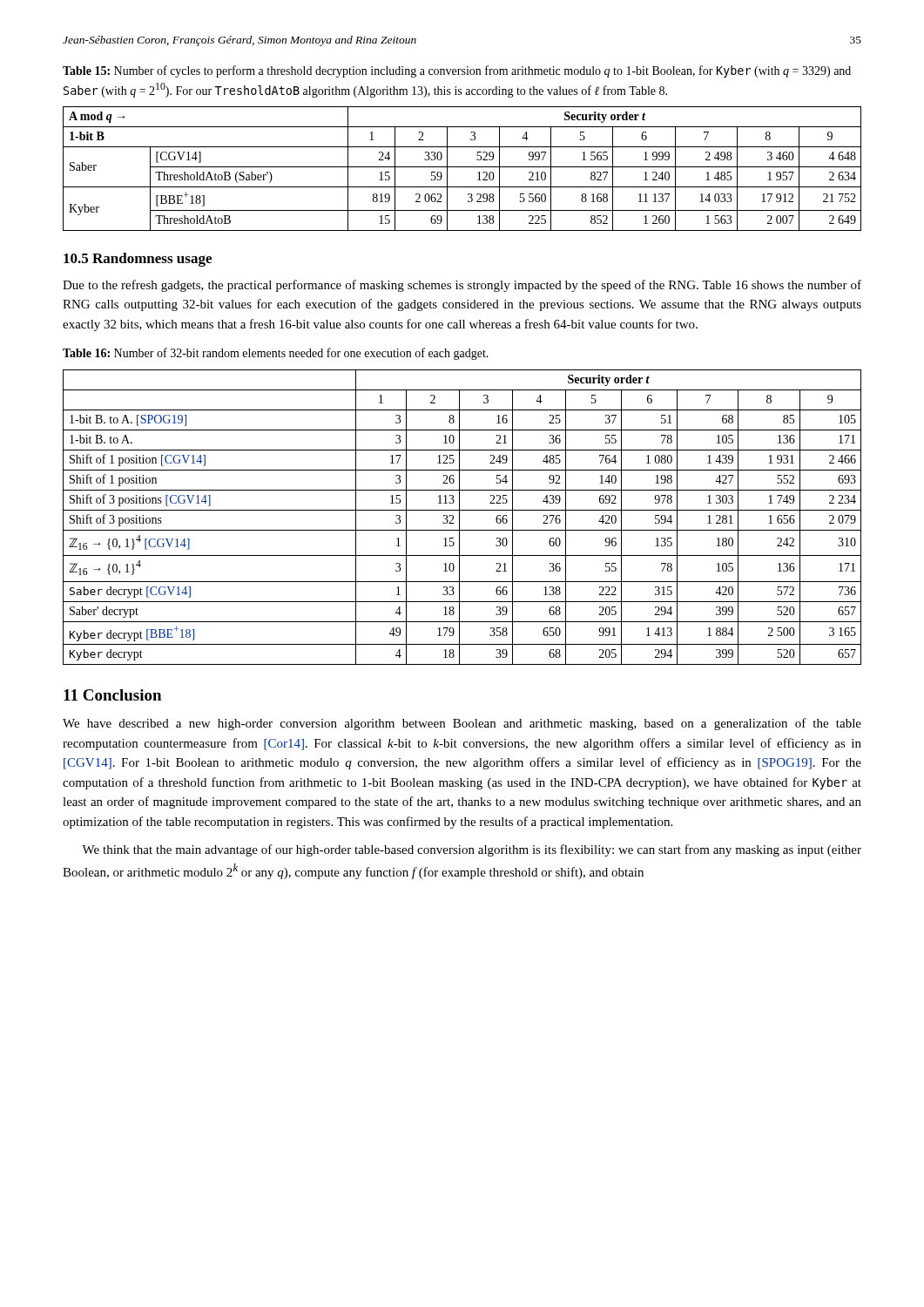Point to the element starting "Due to the refresh gadgets, the practical"

click(462, 304)
